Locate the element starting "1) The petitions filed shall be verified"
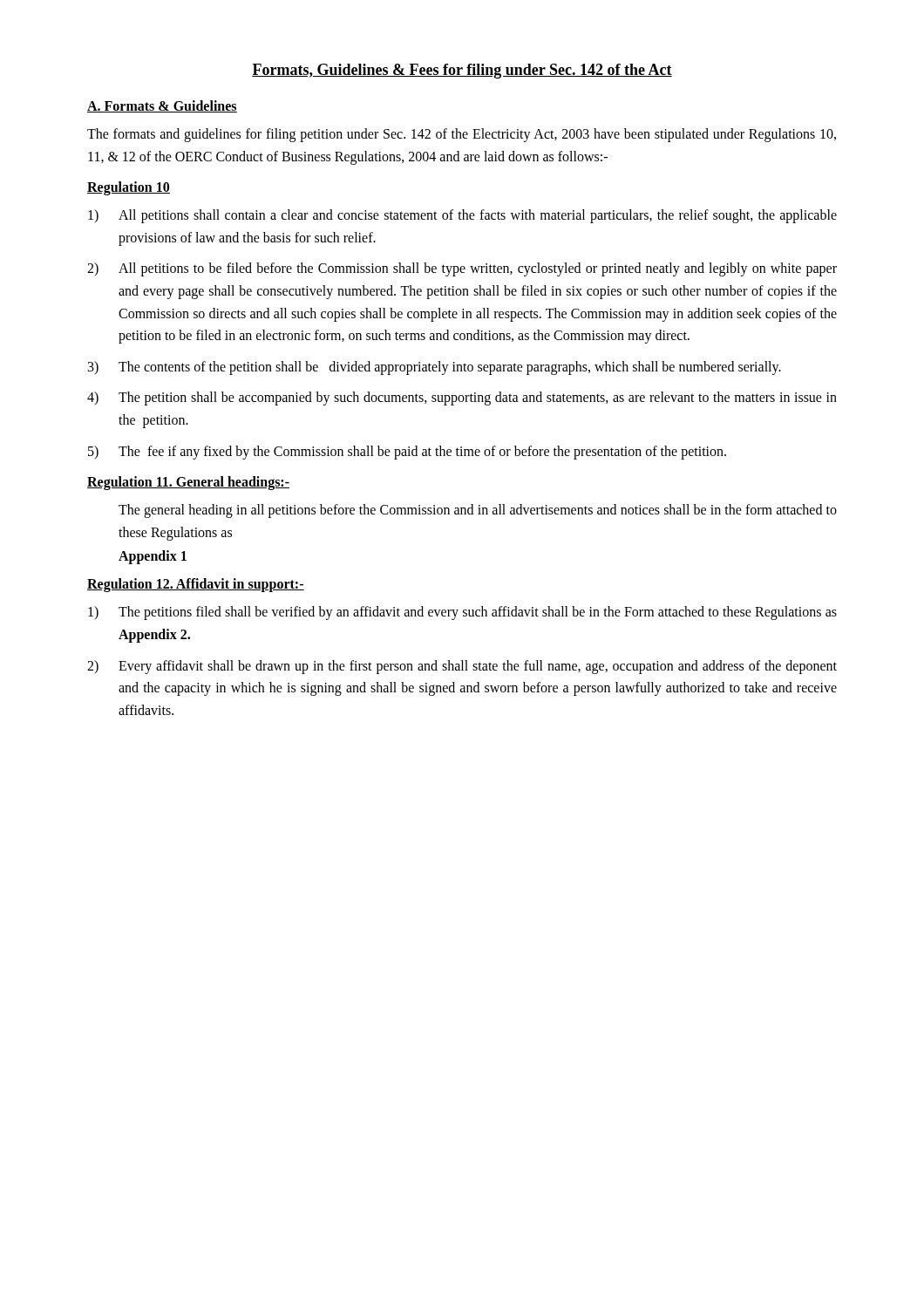 tap(462, 623)
